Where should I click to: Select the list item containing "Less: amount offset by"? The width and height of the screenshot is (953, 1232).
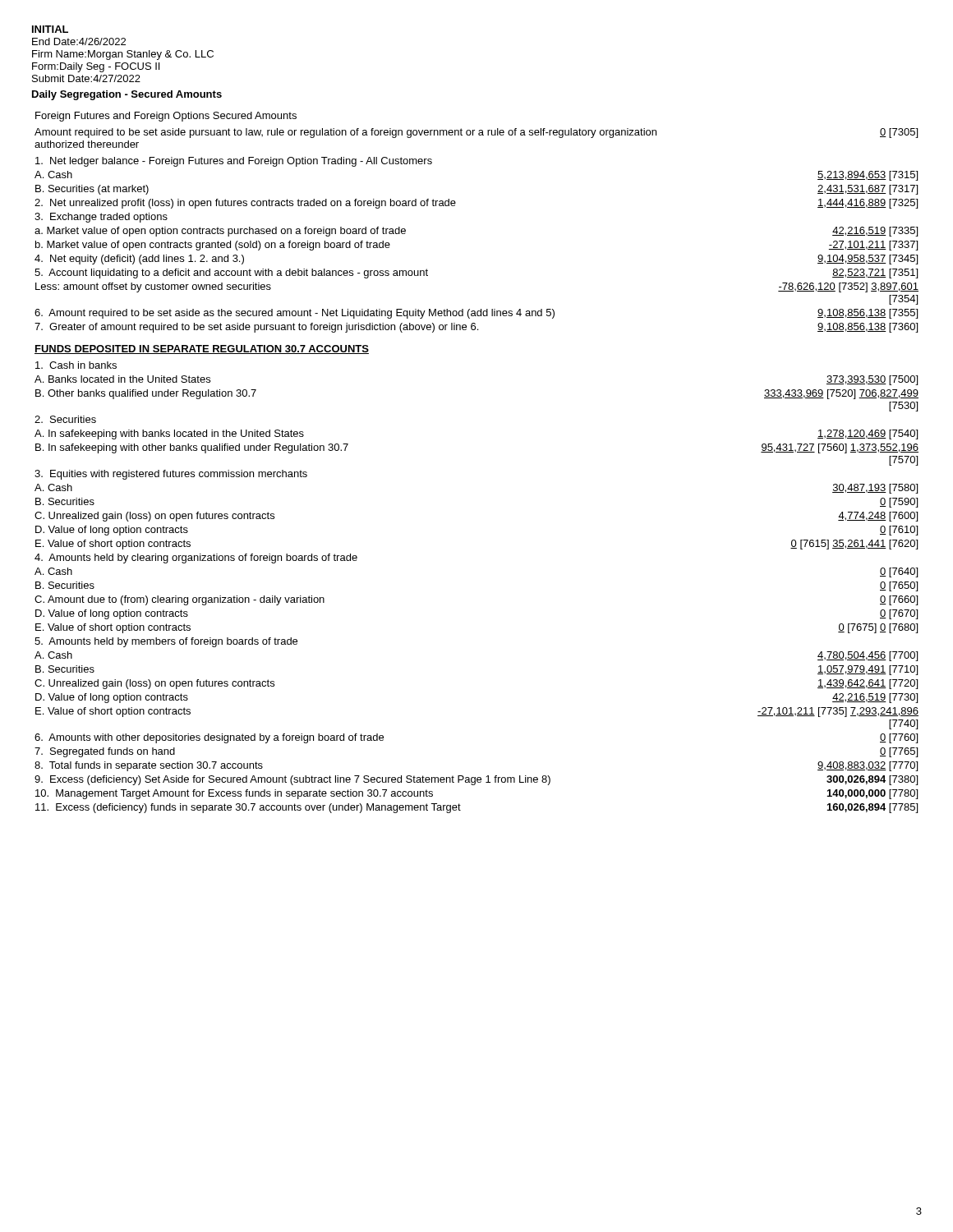tap(153, 286)
